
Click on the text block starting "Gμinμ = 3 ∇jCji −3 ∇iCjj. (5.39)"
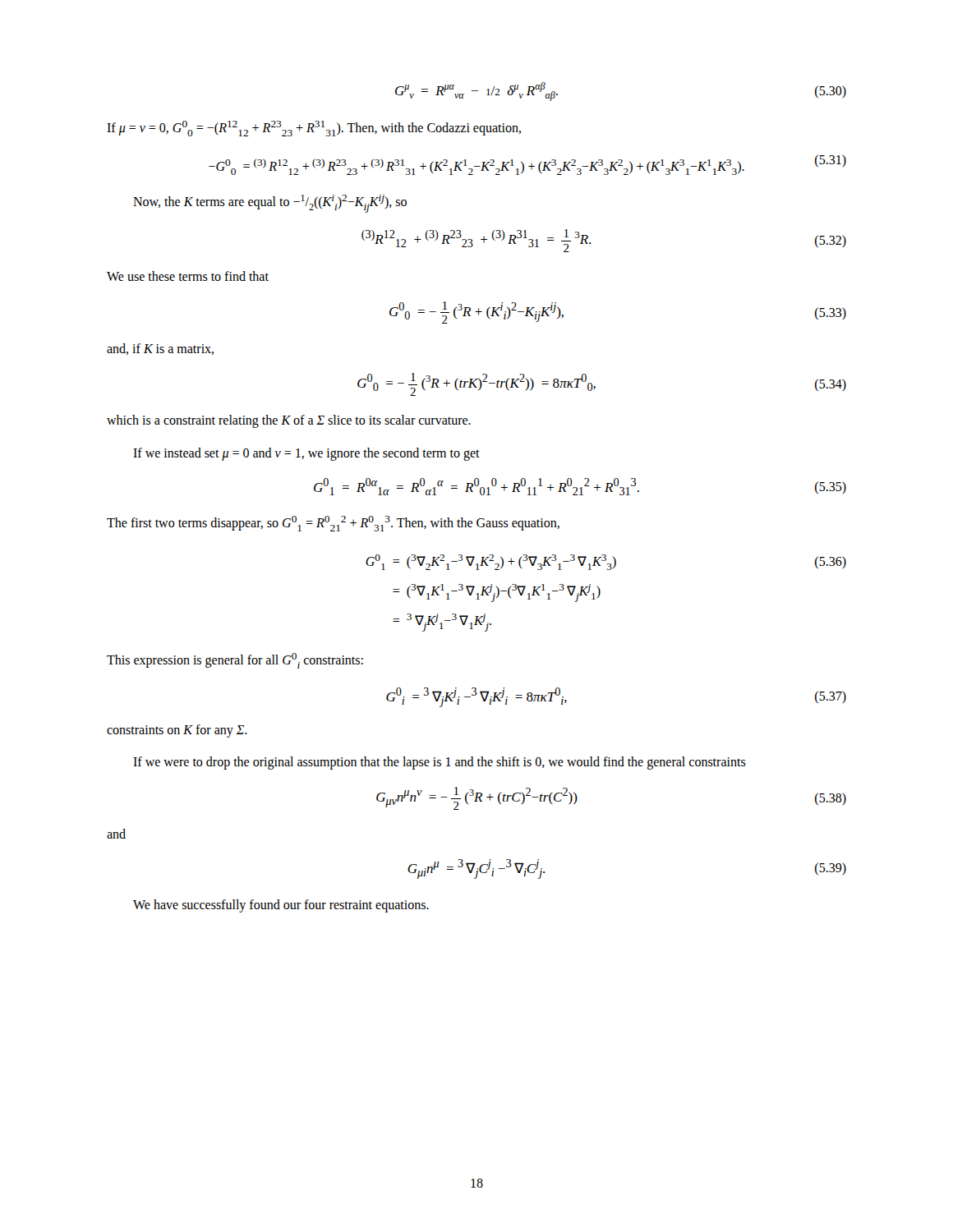click(472, 869)
